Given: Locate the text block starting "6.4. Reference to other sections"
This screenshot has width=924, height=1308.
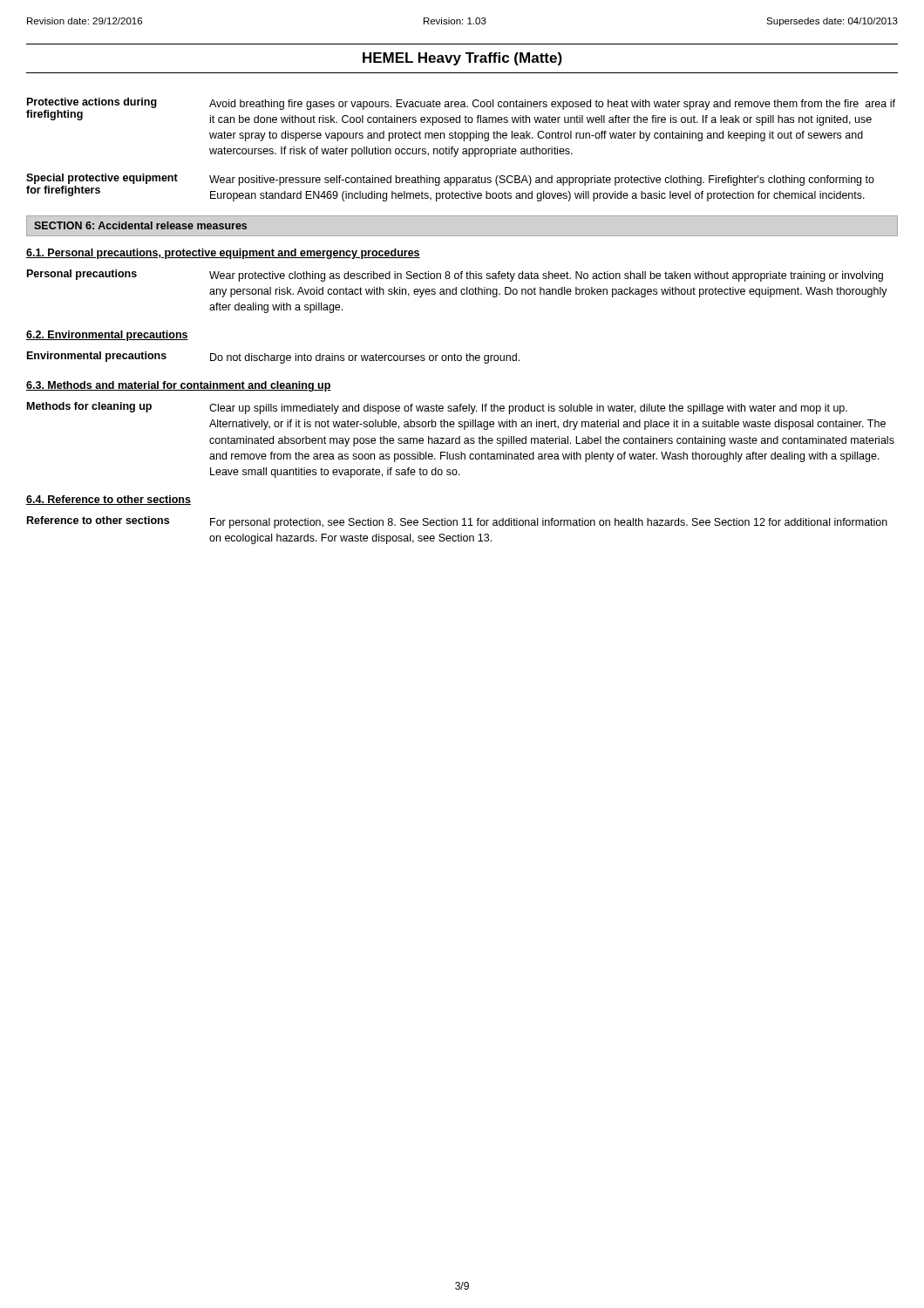Looking at the screenshot, I should (x=109, y=500).
